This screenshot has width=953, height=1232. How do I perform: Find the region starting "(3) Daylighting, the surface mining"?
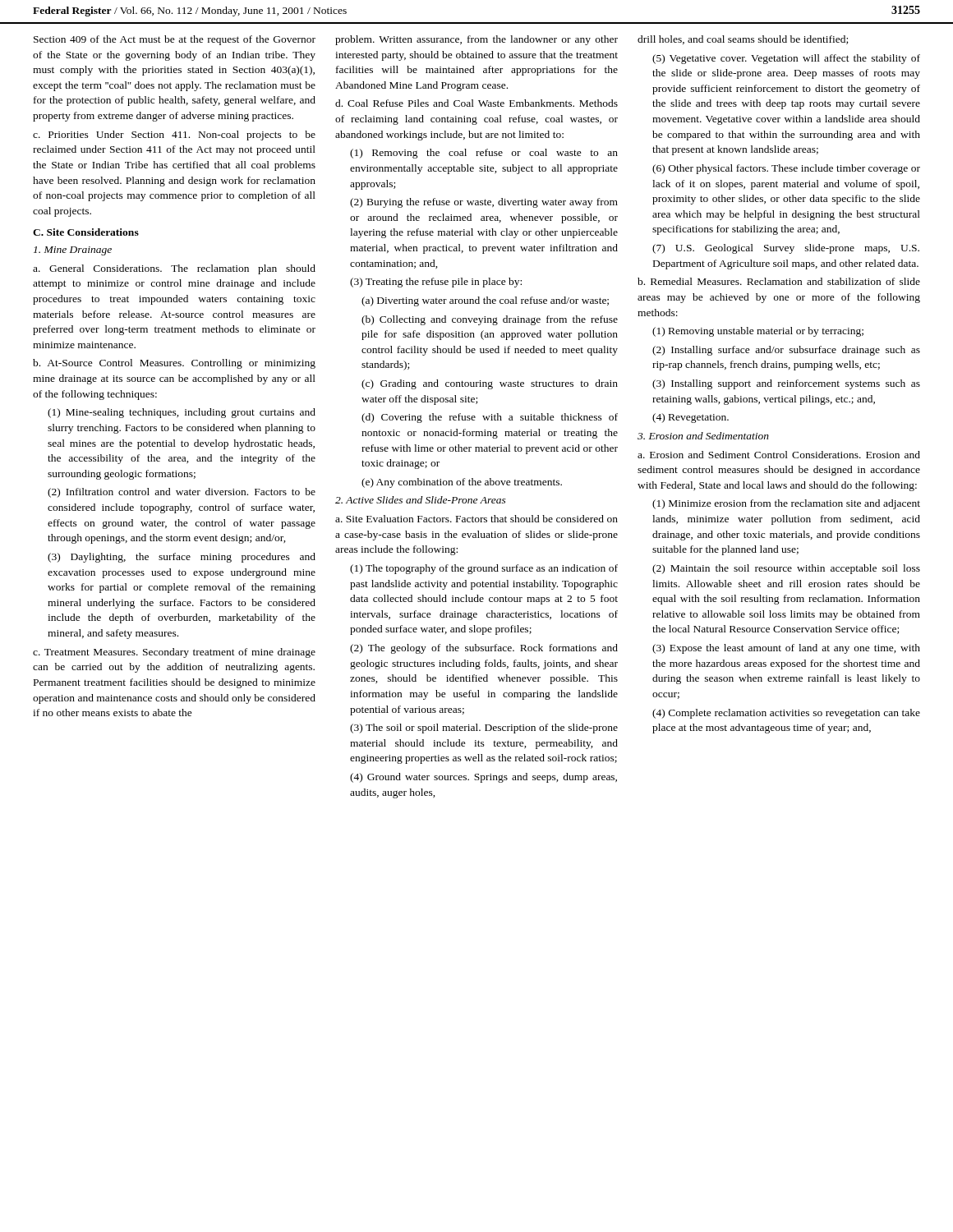pyautogui.click(x=182, y=595)
